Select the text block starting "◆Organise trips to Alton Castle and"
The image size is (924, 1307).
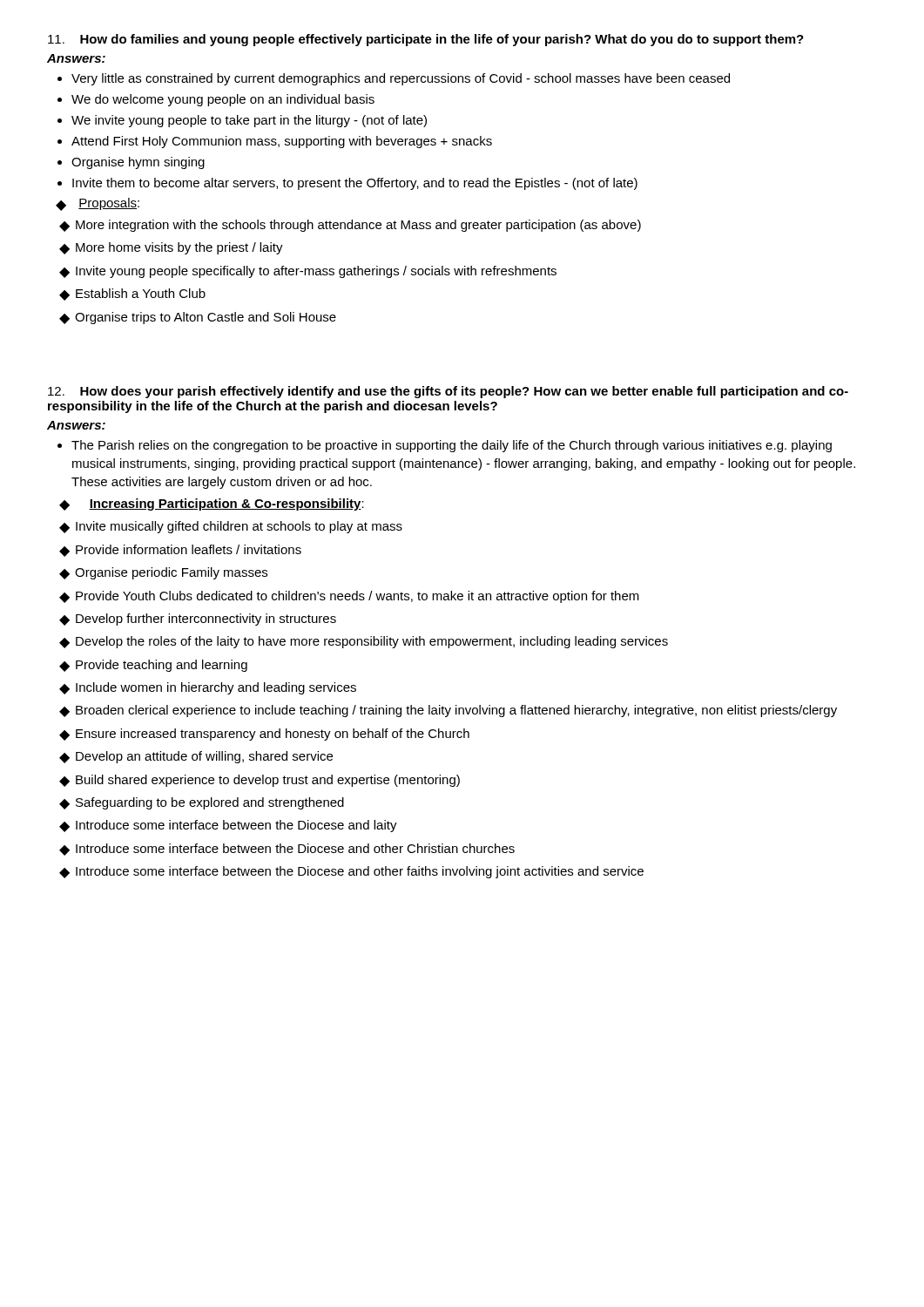198,318
